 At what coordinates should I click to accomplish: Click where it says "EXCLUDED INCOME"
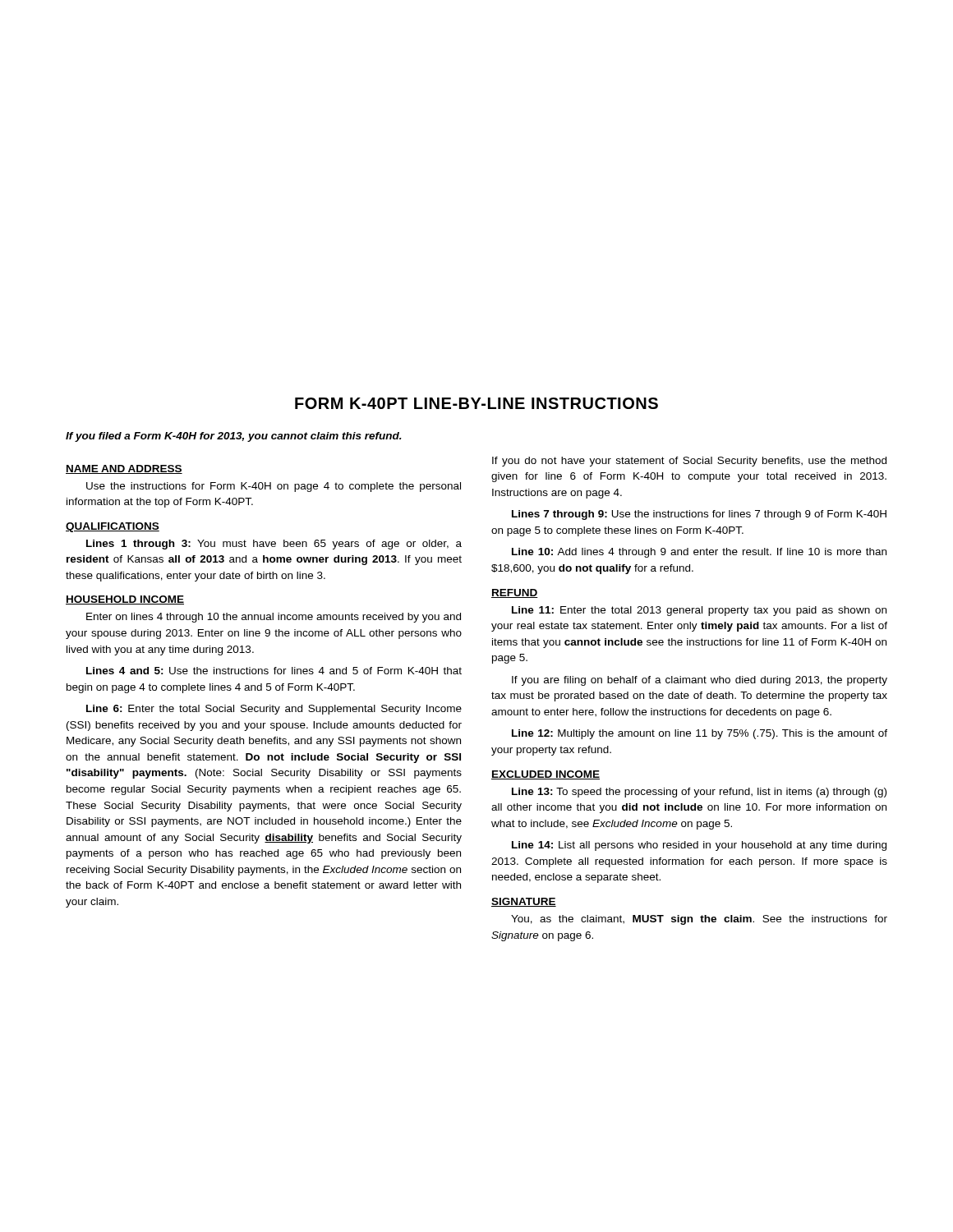pos(545,774)
